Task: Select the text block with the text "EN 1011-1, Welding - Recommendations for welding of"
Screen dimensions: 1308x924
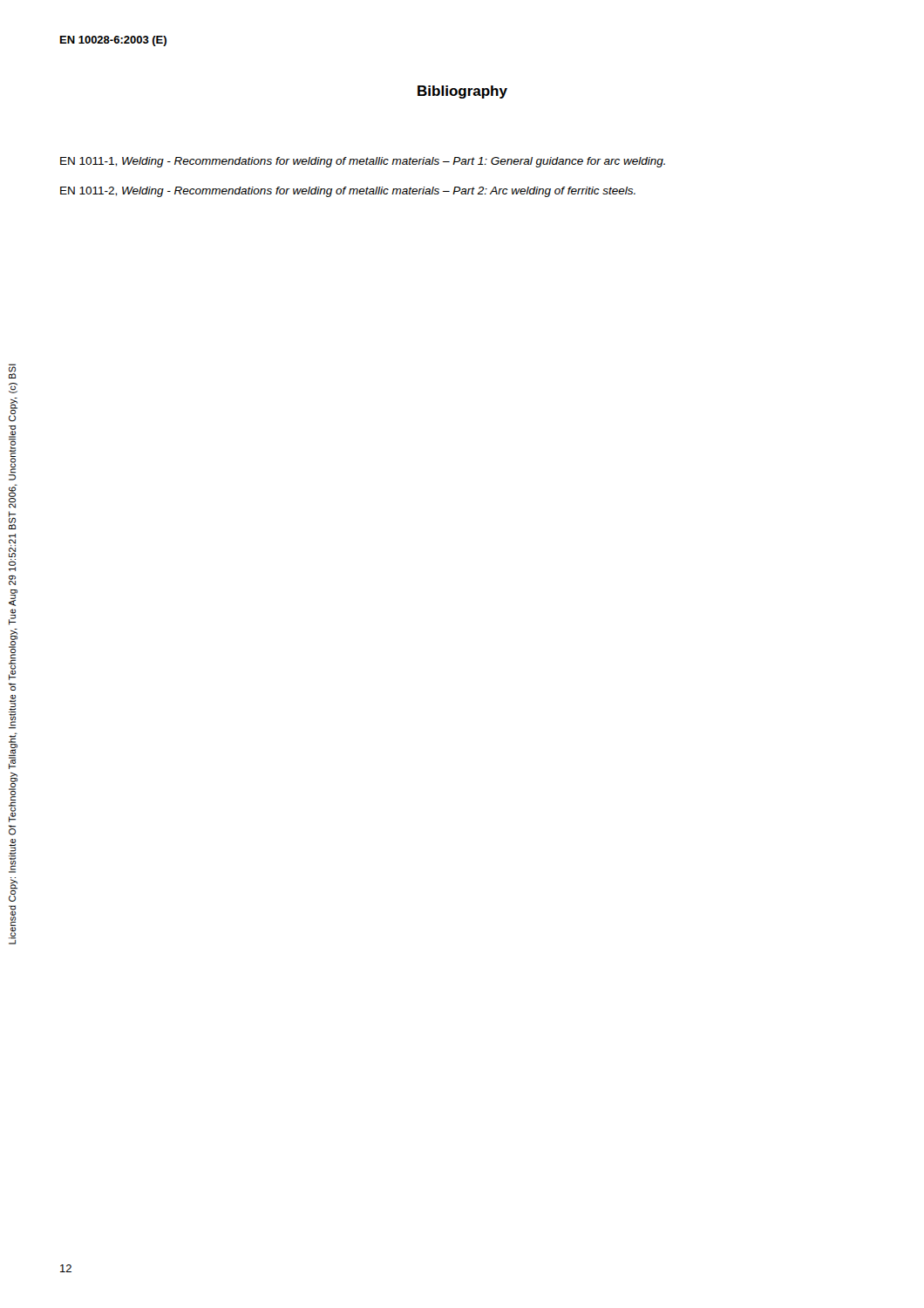Action: (x=363, y=161)
